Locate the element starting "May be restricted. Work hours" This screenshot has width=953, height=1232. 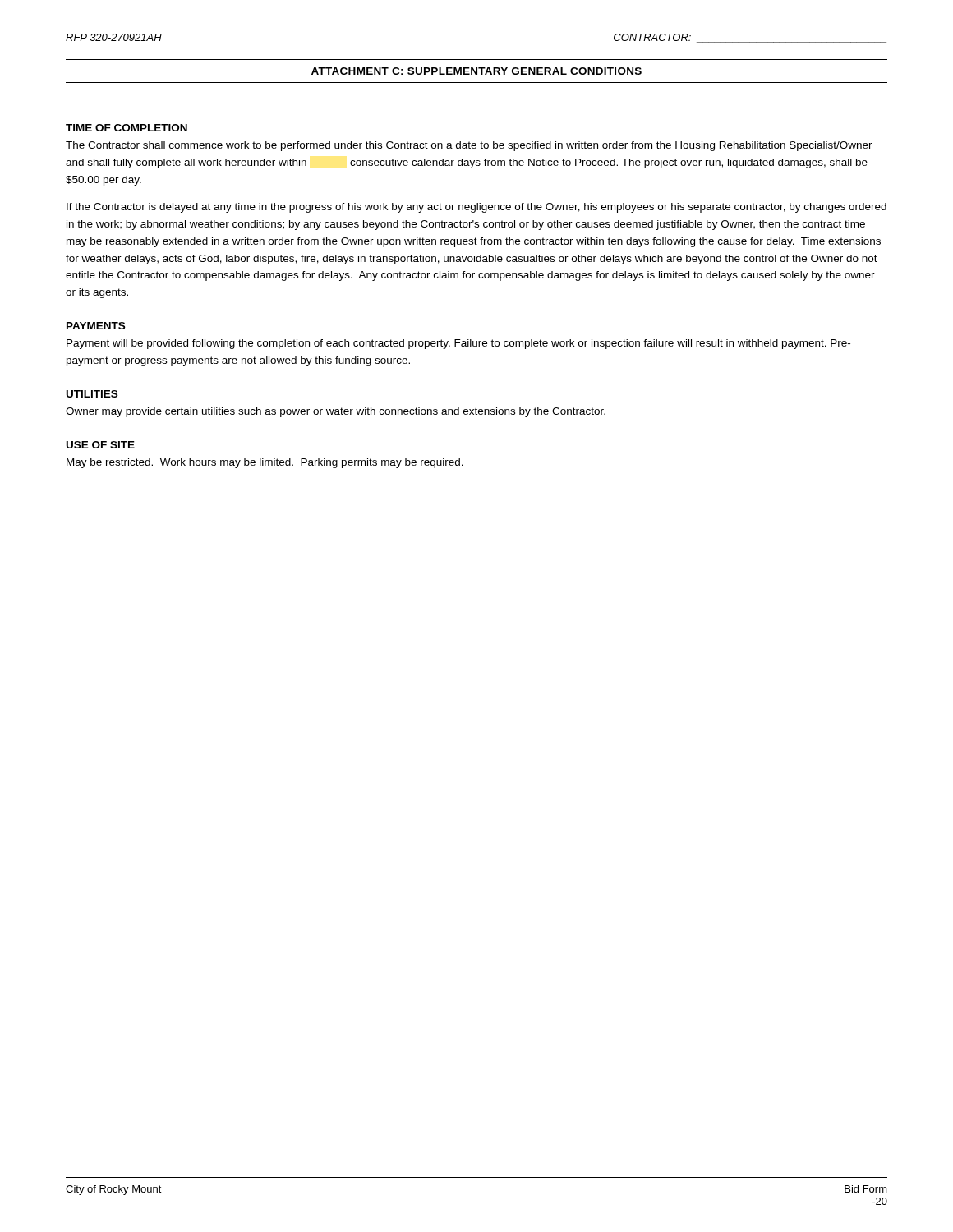[265, 462]
